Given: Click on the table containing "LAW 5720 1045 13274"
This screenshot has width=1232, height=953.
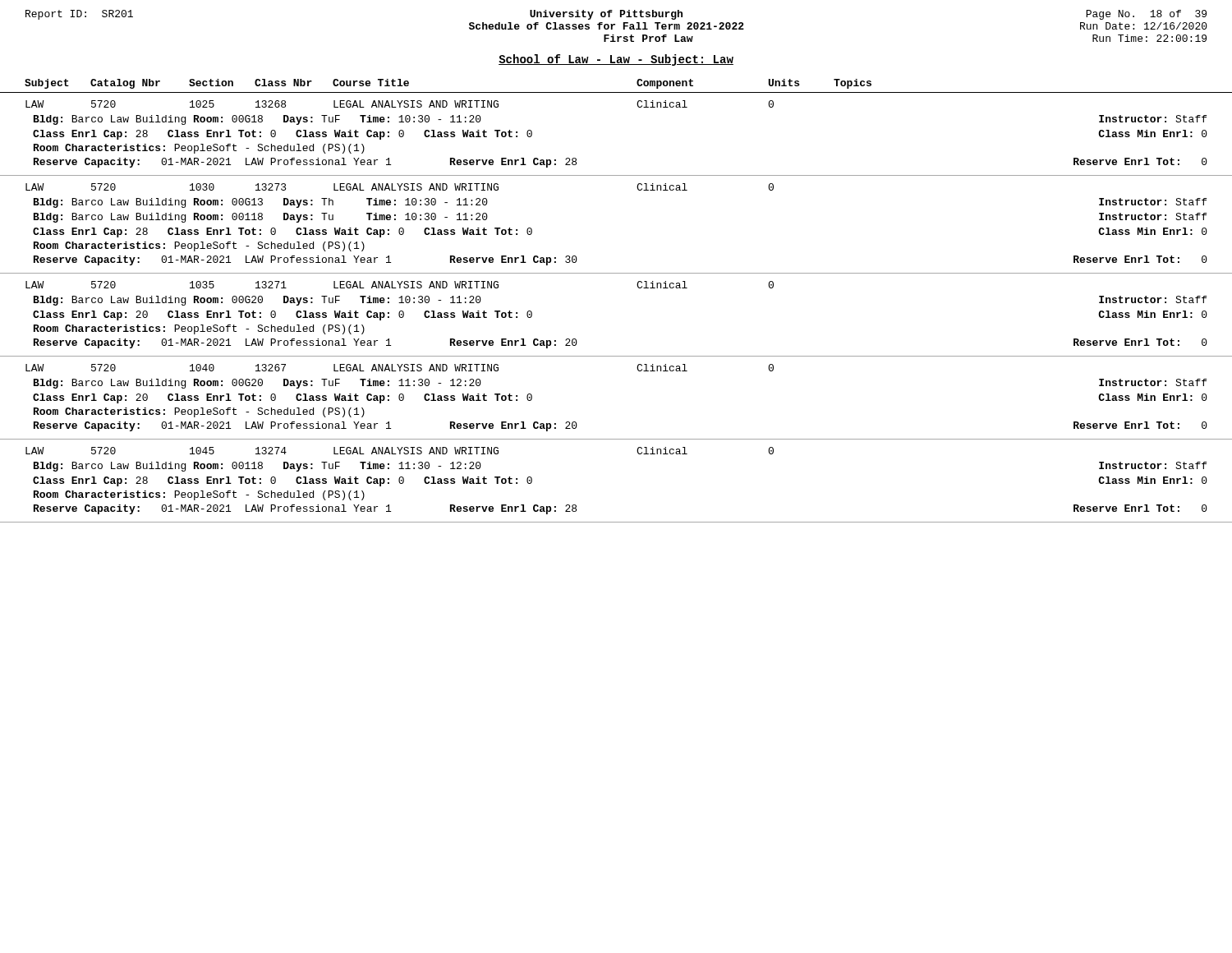Looking at the screenshot, I should click(x=616, y=481).
